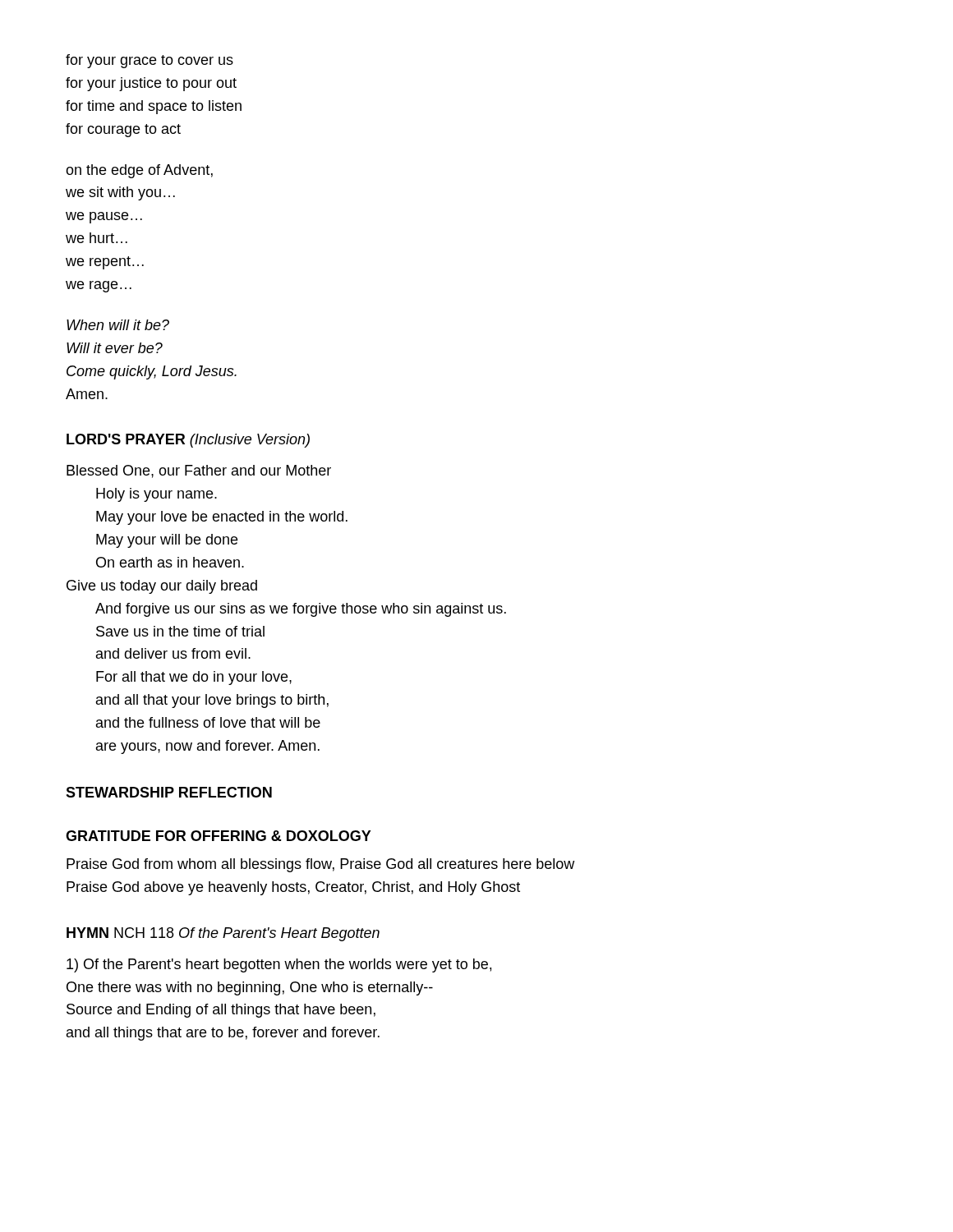Click on the block starting "HYMN NCH 118"
Viewport: 953px width, 1232px height.
point(223,933)
